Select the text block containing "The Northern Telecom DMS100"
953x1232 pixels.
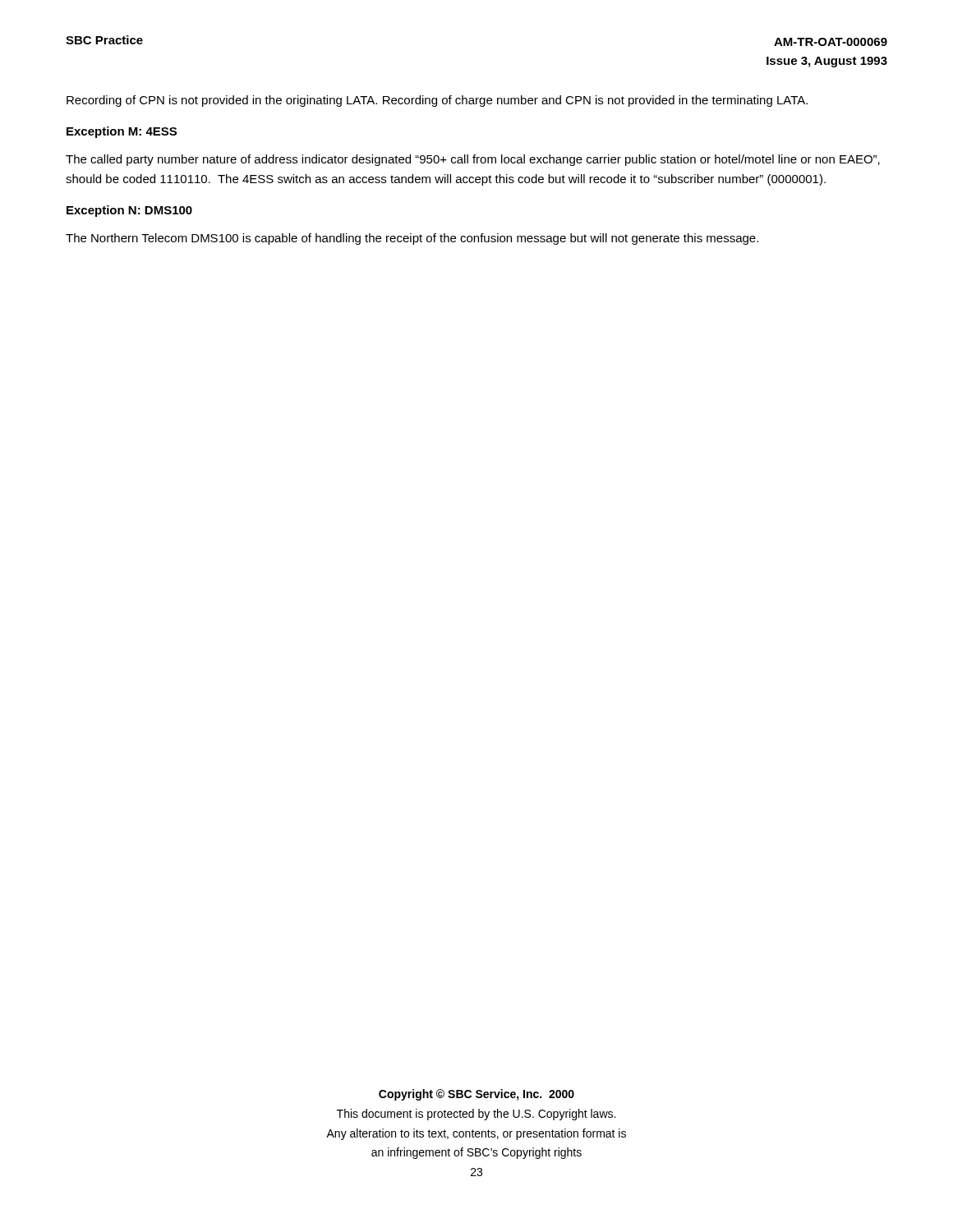tap(413, 238)
